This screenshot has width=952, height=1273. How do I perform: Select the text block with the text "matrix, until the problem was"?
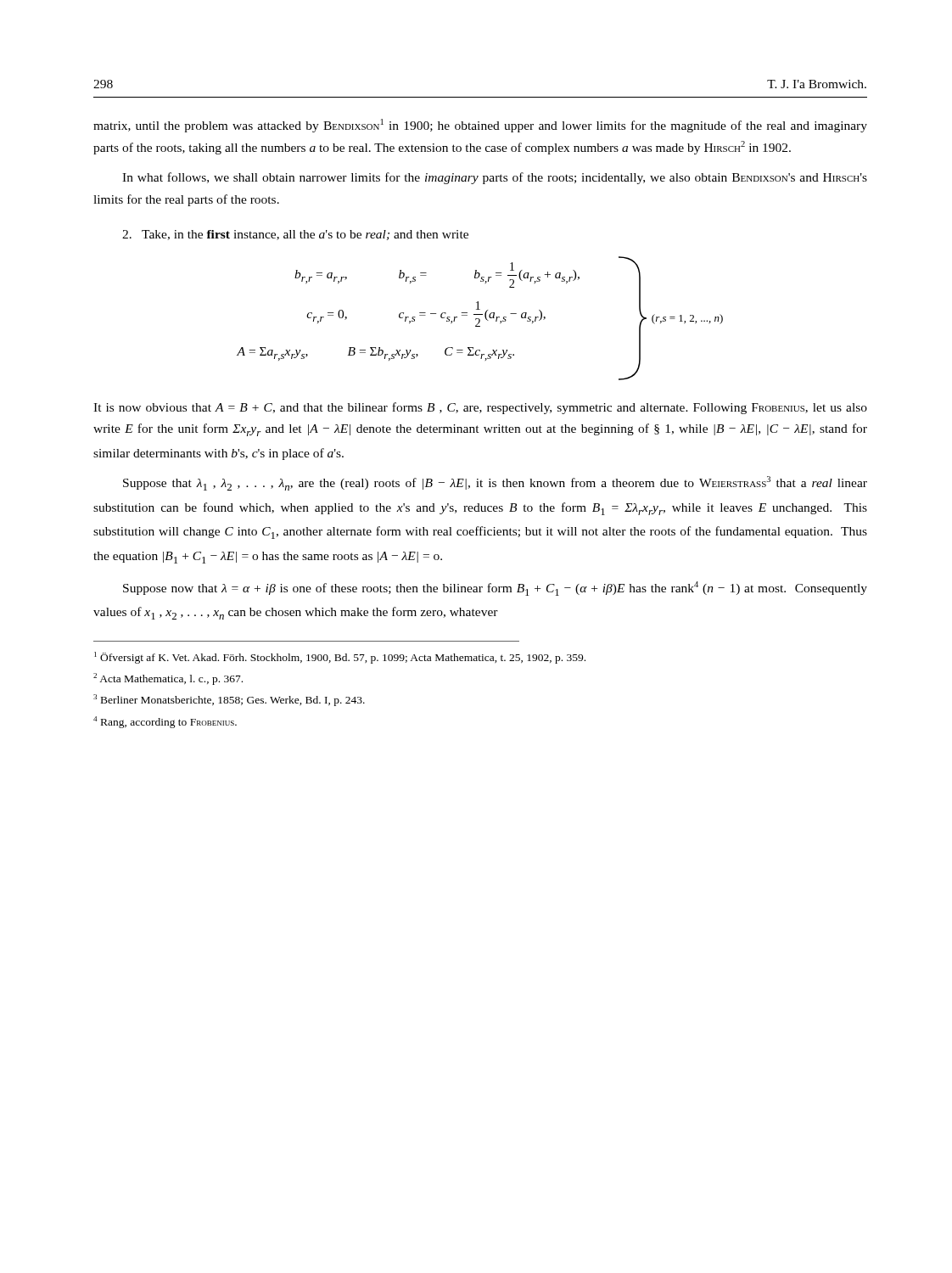pyautogui.click(x=480, y=136)
